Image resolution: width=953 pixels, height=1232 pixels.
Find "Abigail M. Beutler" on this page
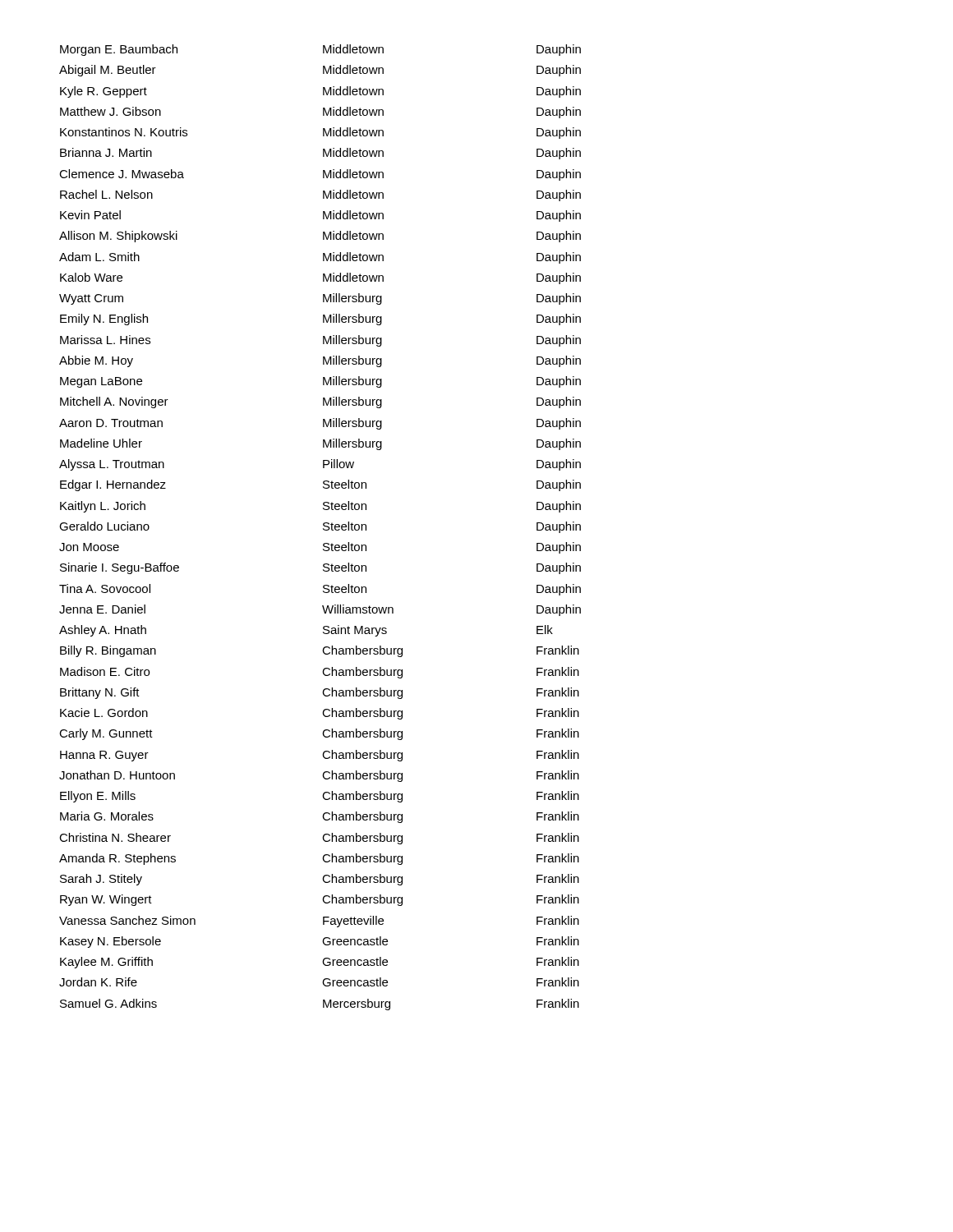(x=107, y=70)
